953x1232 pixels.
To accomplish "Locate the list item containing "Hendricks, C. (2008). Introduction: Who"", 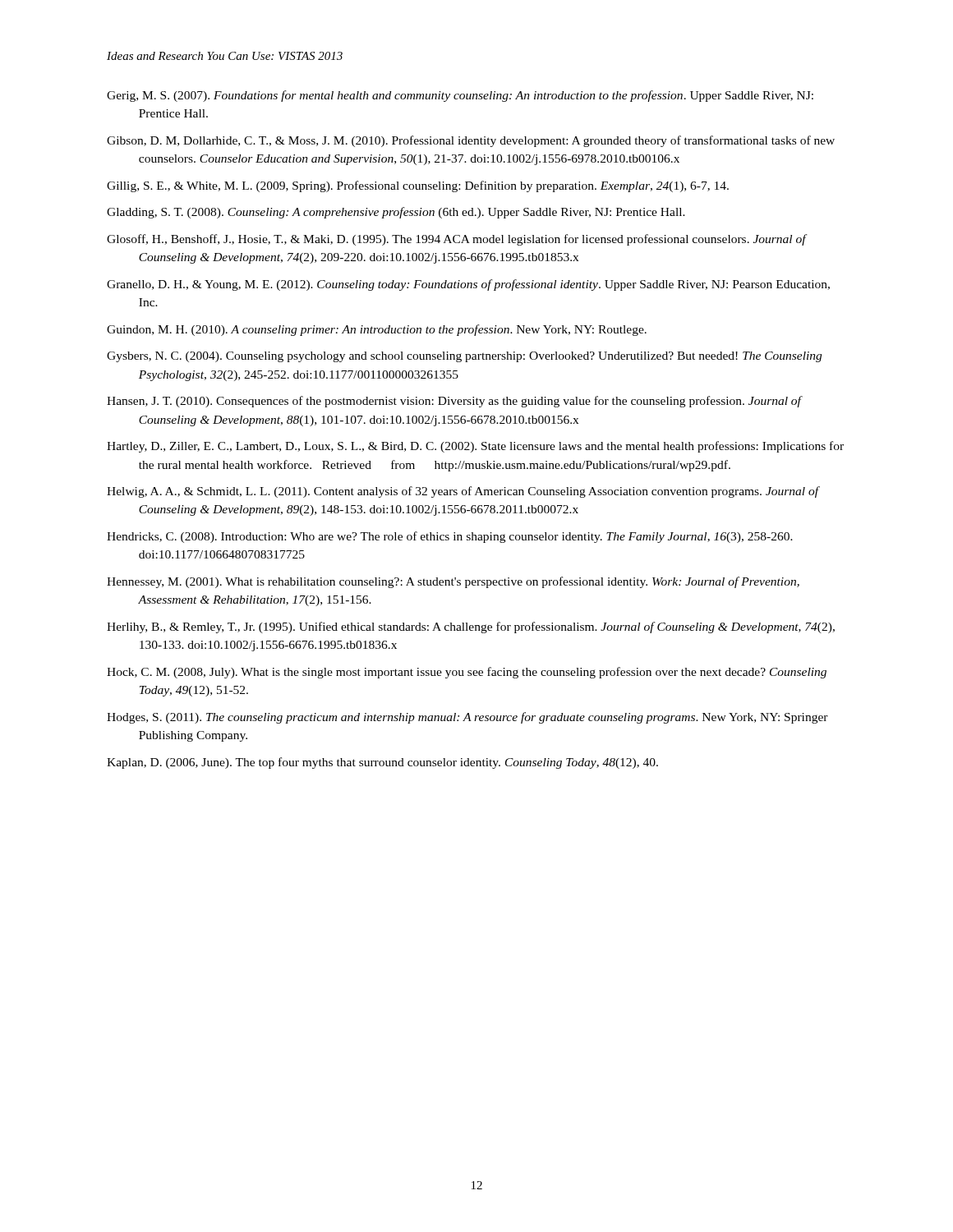I will click(450, 545).
